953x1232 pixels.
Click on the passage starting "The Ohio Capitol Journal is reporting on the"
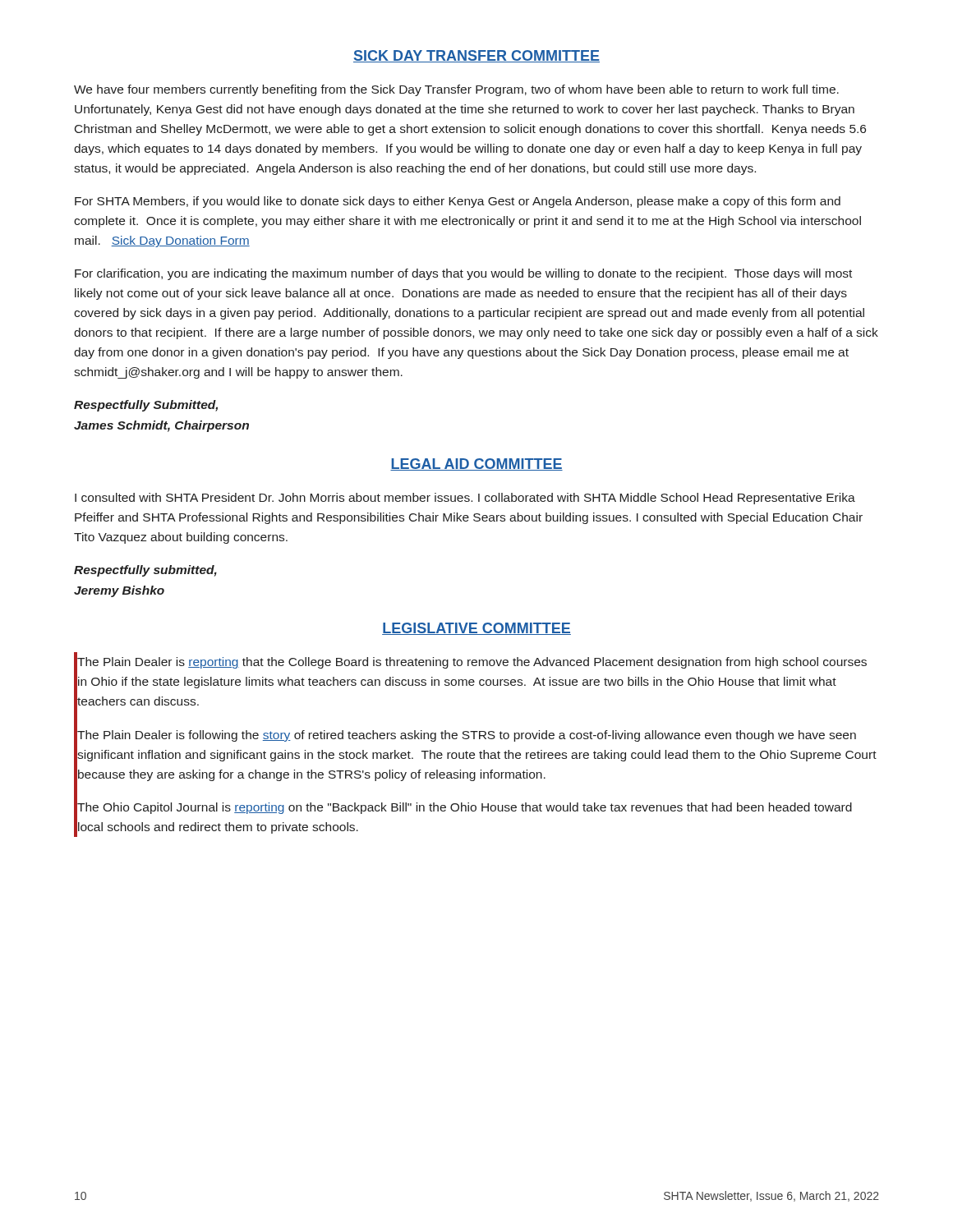tap(465, 816)
